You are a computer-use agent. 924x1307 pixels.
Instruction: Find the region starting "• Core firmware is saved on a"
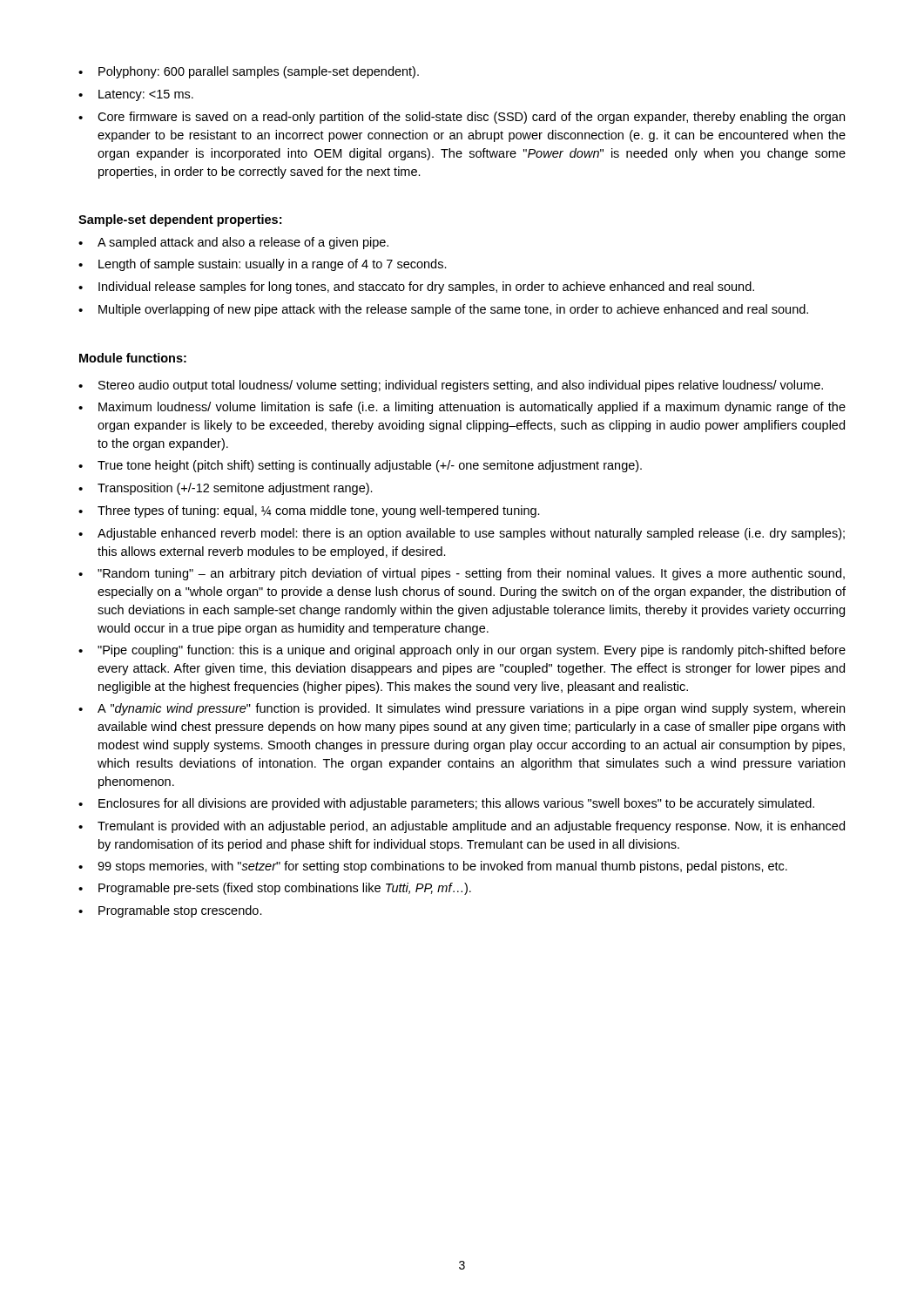pyautogui.click(x=462, y=144)
